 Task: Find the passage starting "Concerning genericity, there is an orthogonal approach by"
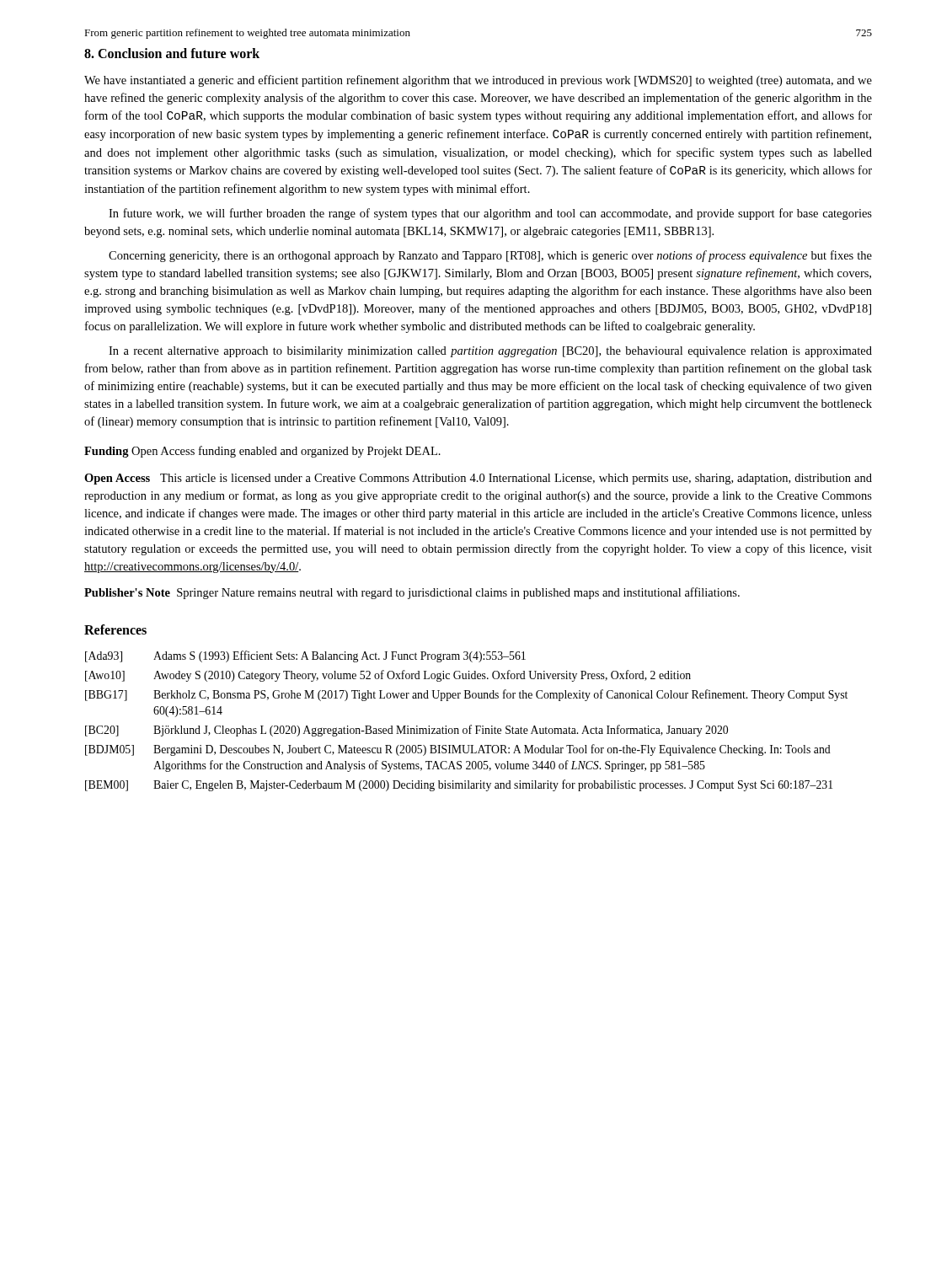coord(478,291)
